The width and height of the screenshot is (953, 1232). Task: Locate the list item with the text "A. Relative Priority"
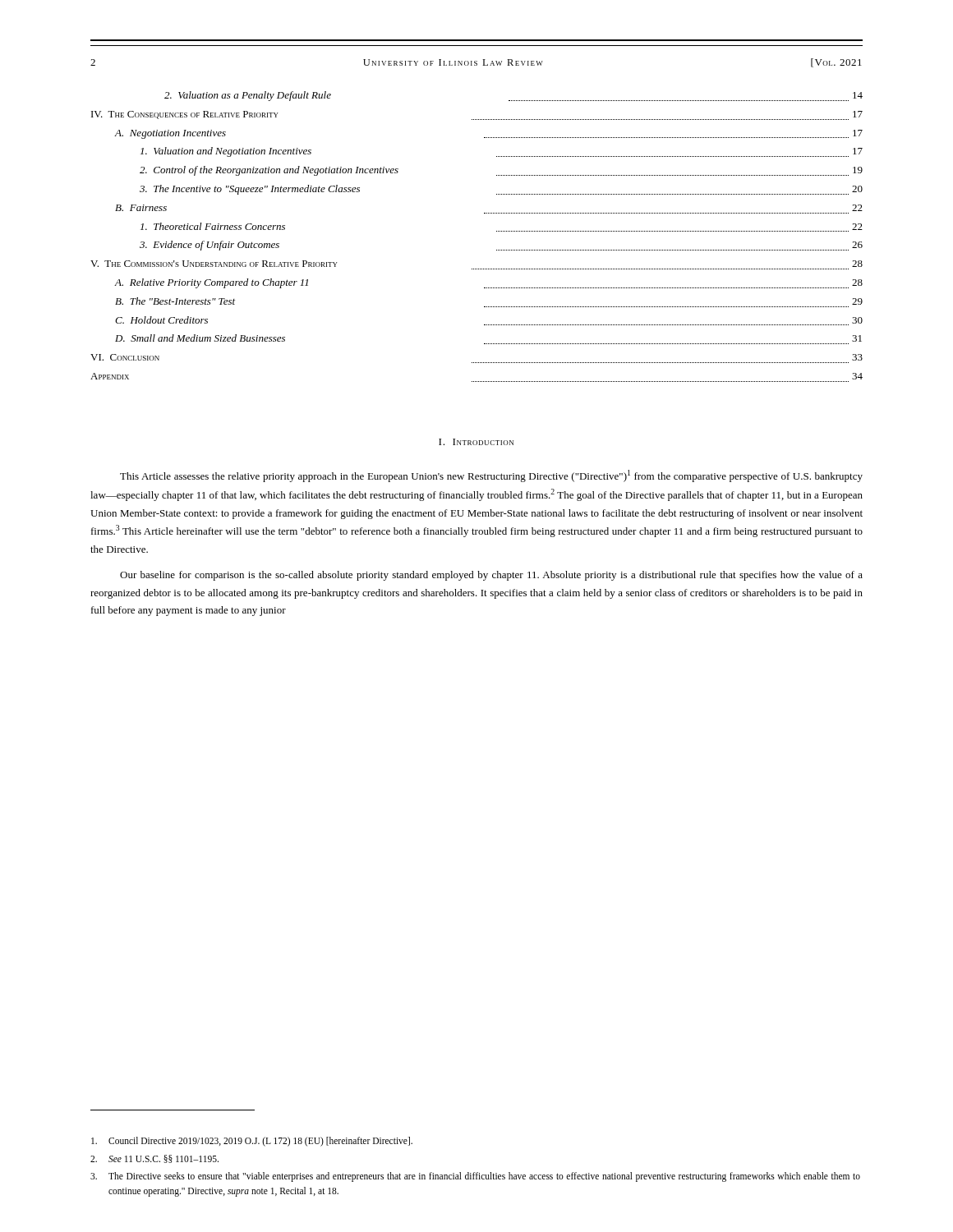click(489, 283)
